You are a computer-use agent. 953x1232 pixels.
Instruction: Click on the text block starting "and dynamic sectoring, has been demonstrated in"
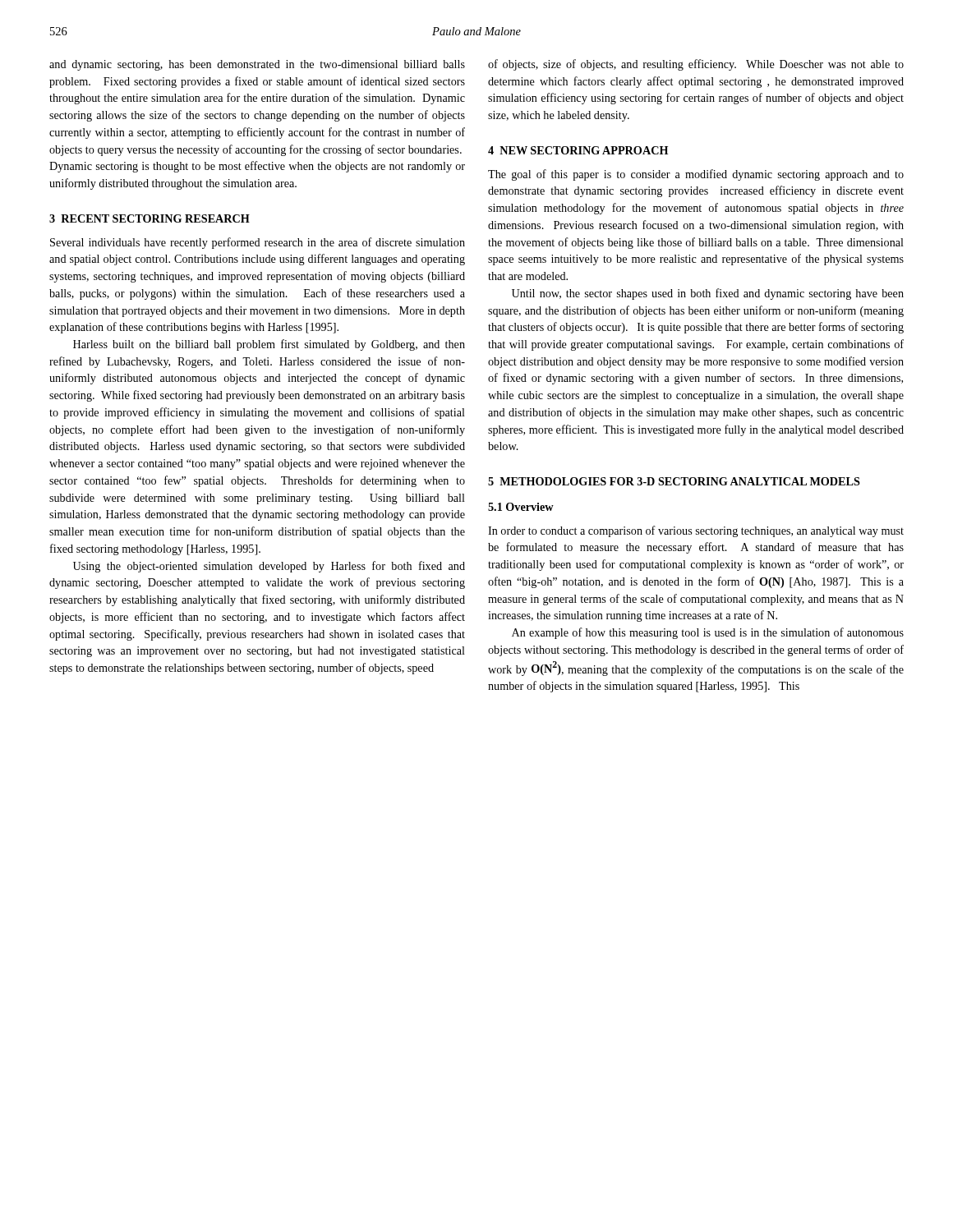click(257, 124)
